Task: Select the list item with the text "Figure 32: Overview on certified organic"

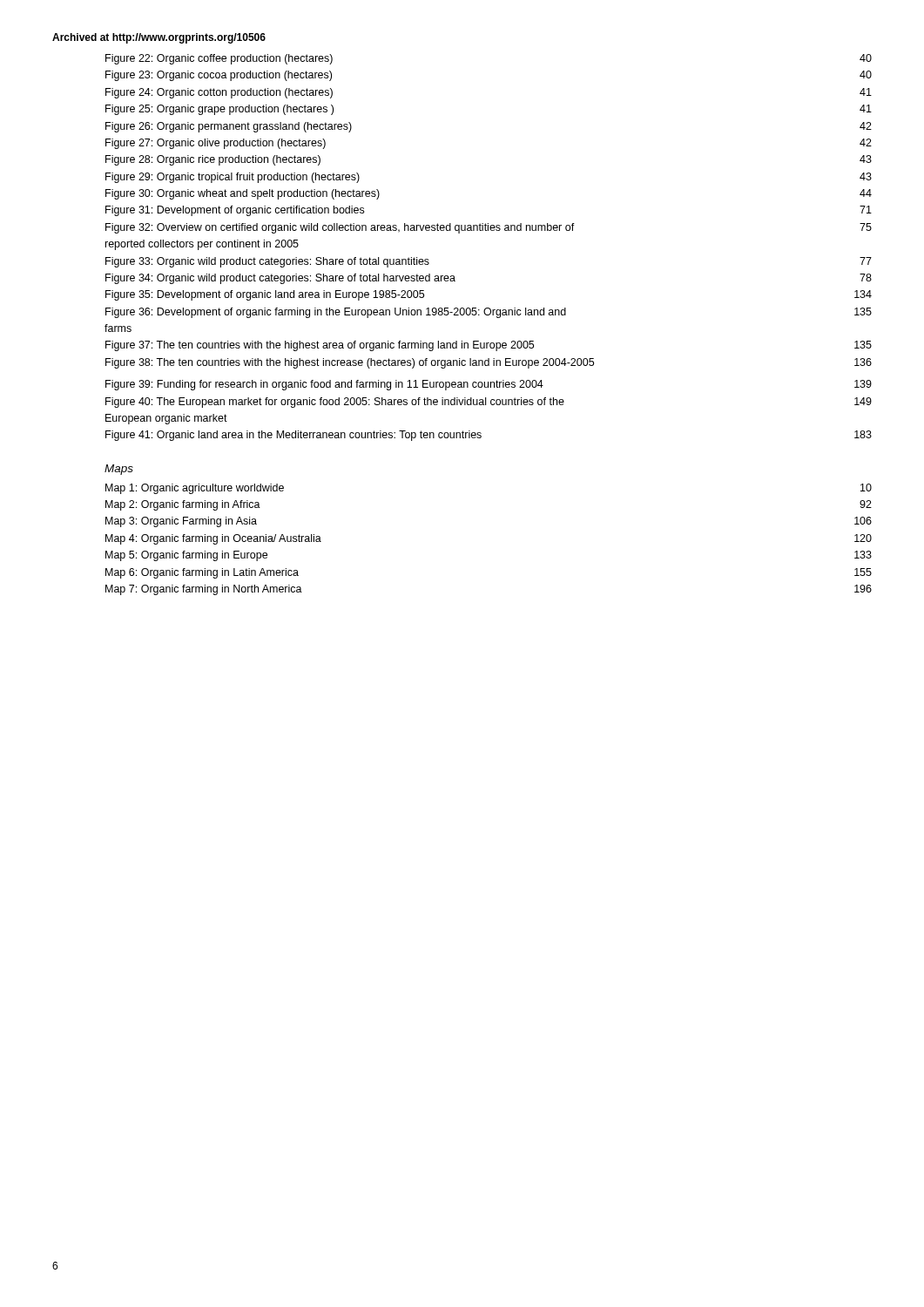Action: (x=488, y=236)
